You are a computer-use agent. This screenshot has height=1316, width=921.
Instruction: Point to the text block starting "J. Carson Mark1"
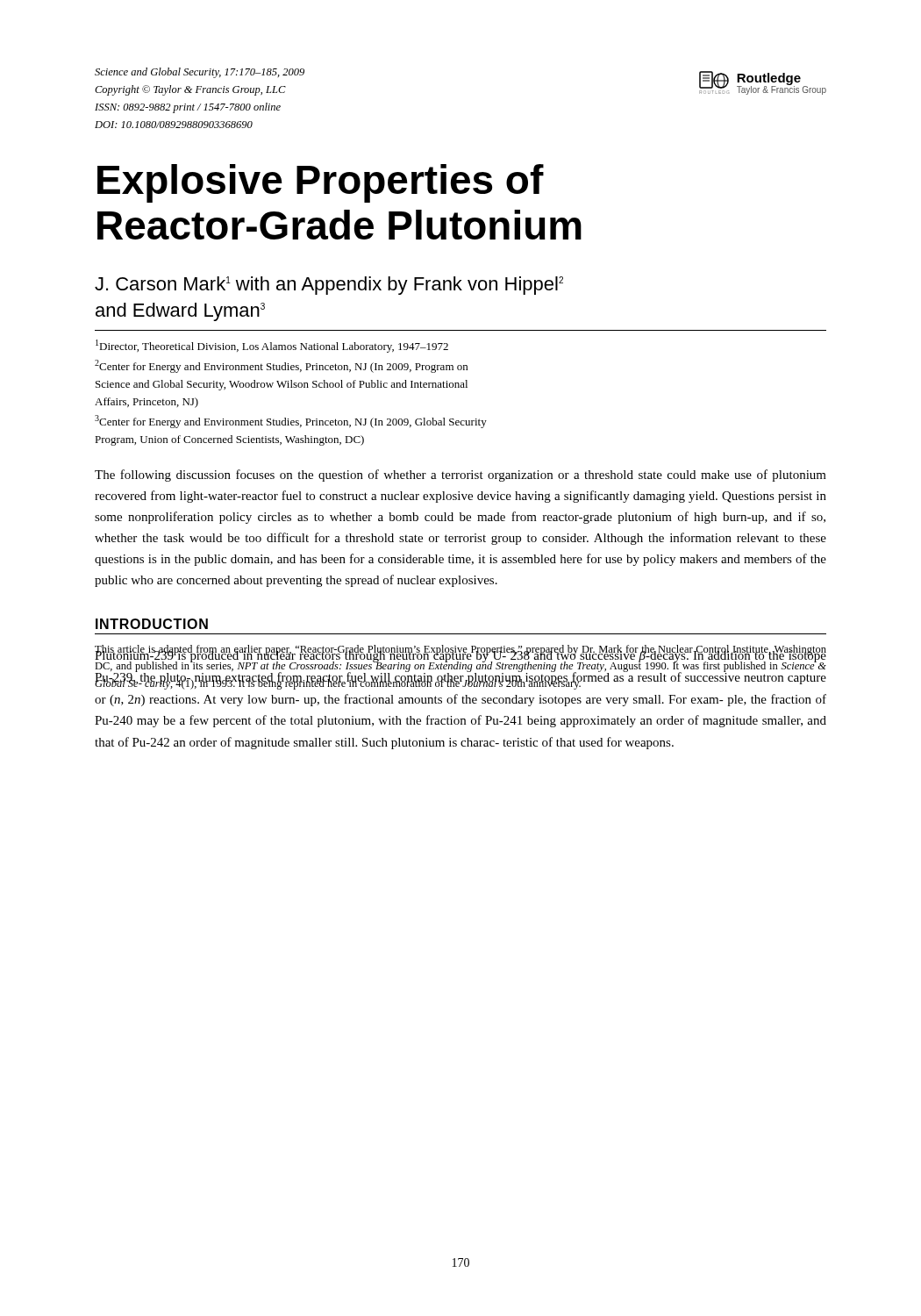[x=329, y=297]
